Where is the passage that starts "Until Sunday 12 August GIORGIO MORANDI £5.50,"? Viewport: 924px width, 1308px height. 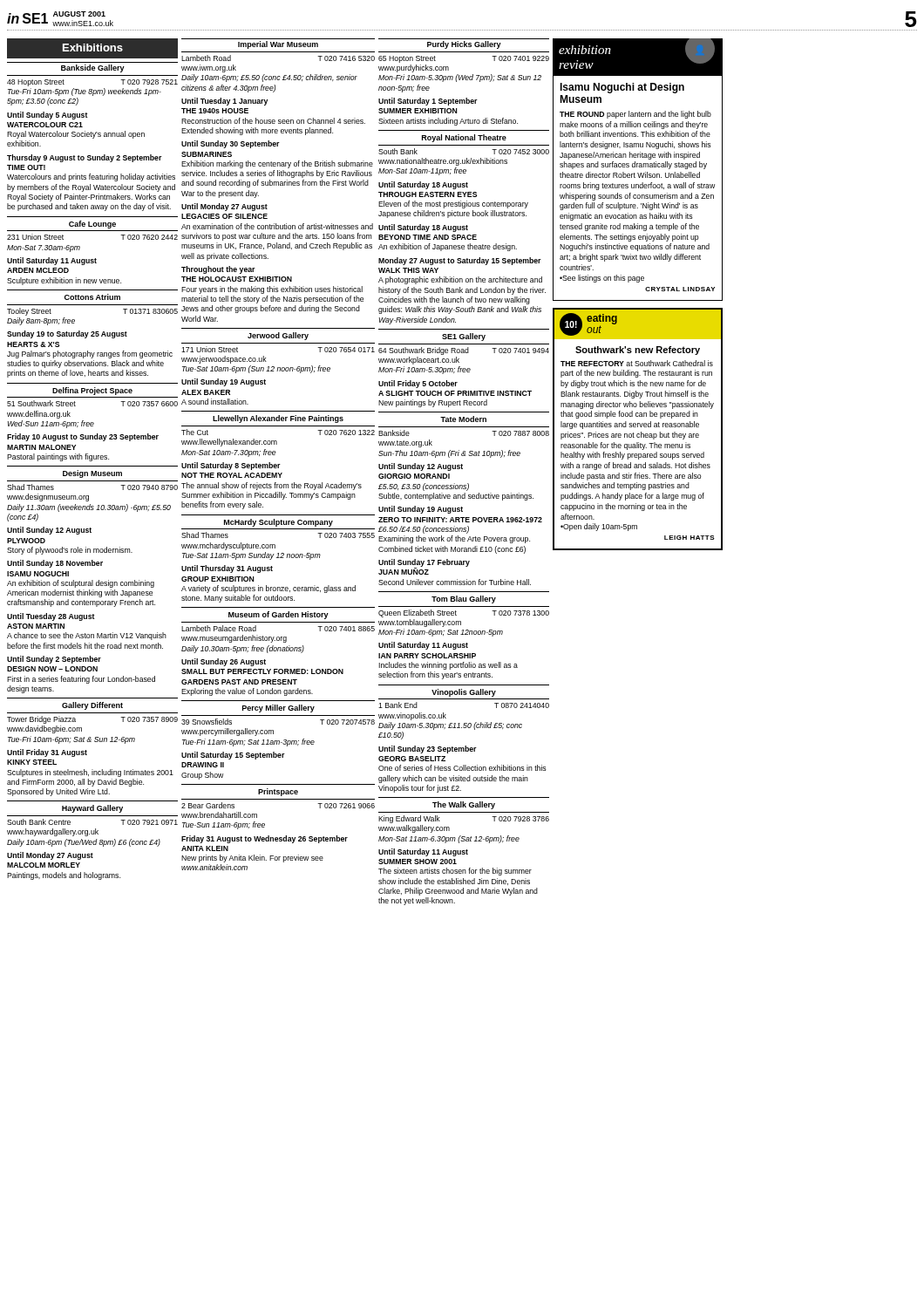pyautogui.click(x=456, y=481)
